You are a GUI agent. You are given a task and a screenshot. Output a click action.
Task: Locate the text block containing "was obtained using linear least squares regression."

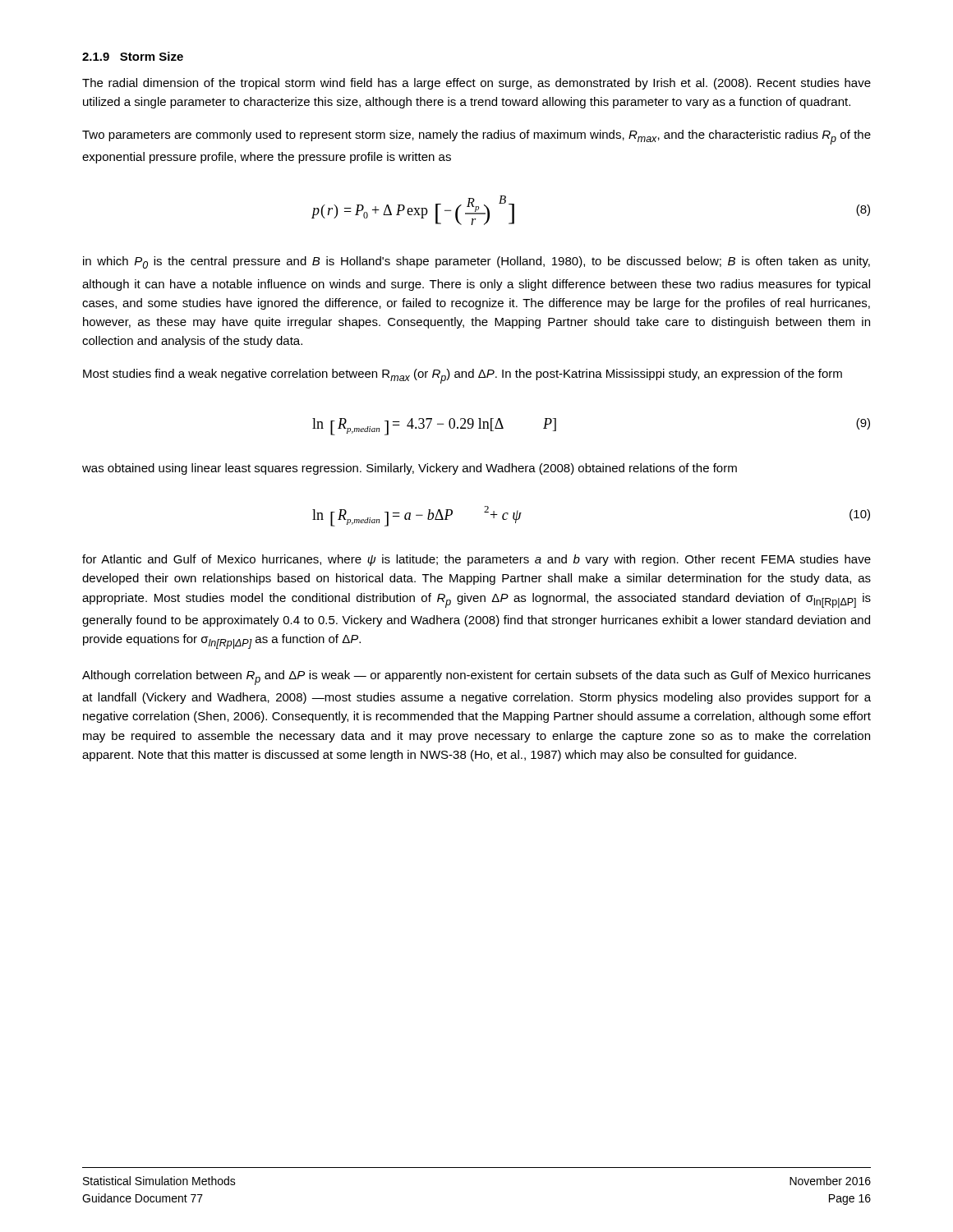click(x=410, y=468)
